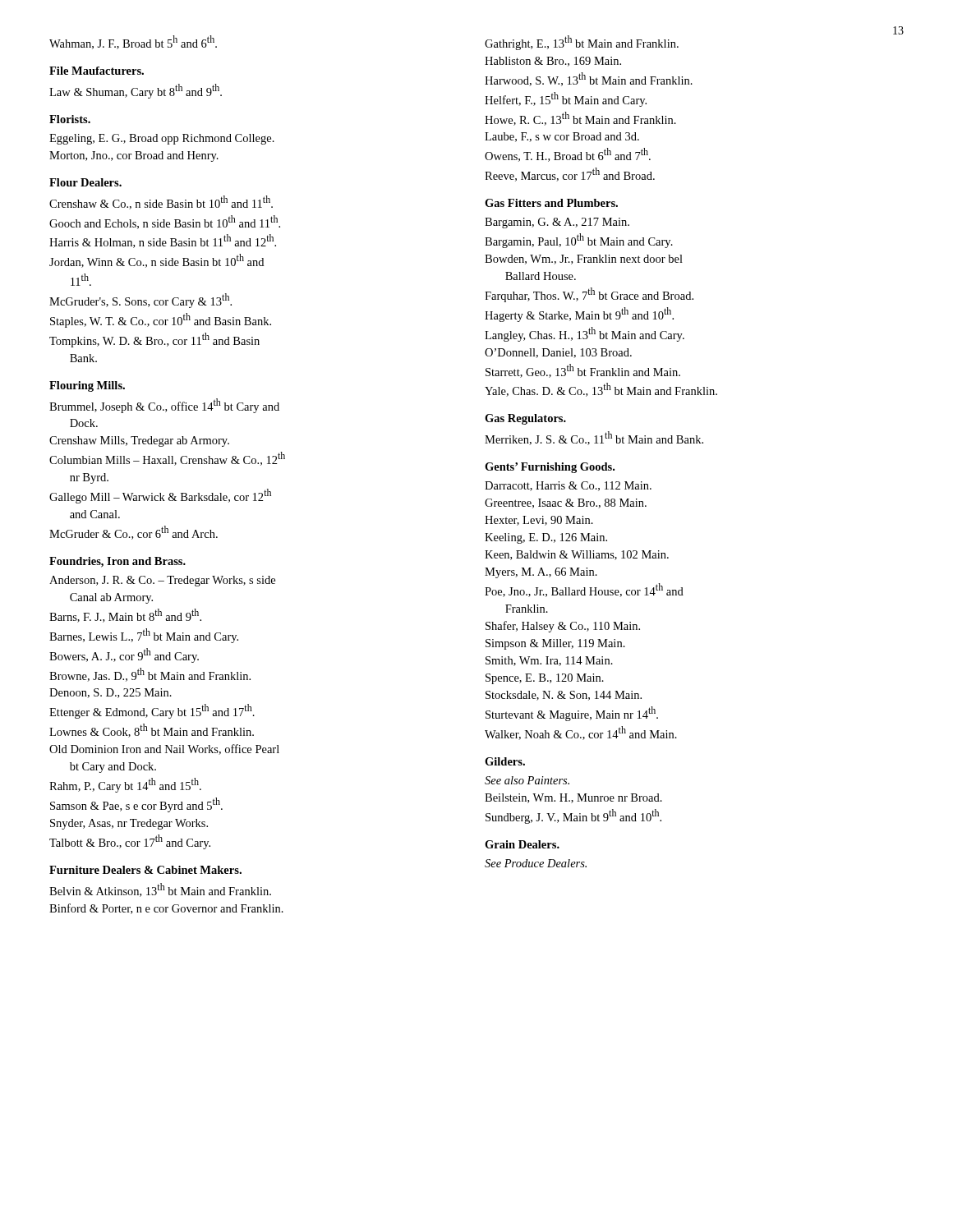Locate the section header that says "Flouring Mills."
The image size is (953, 1232).
pos(87,385)
